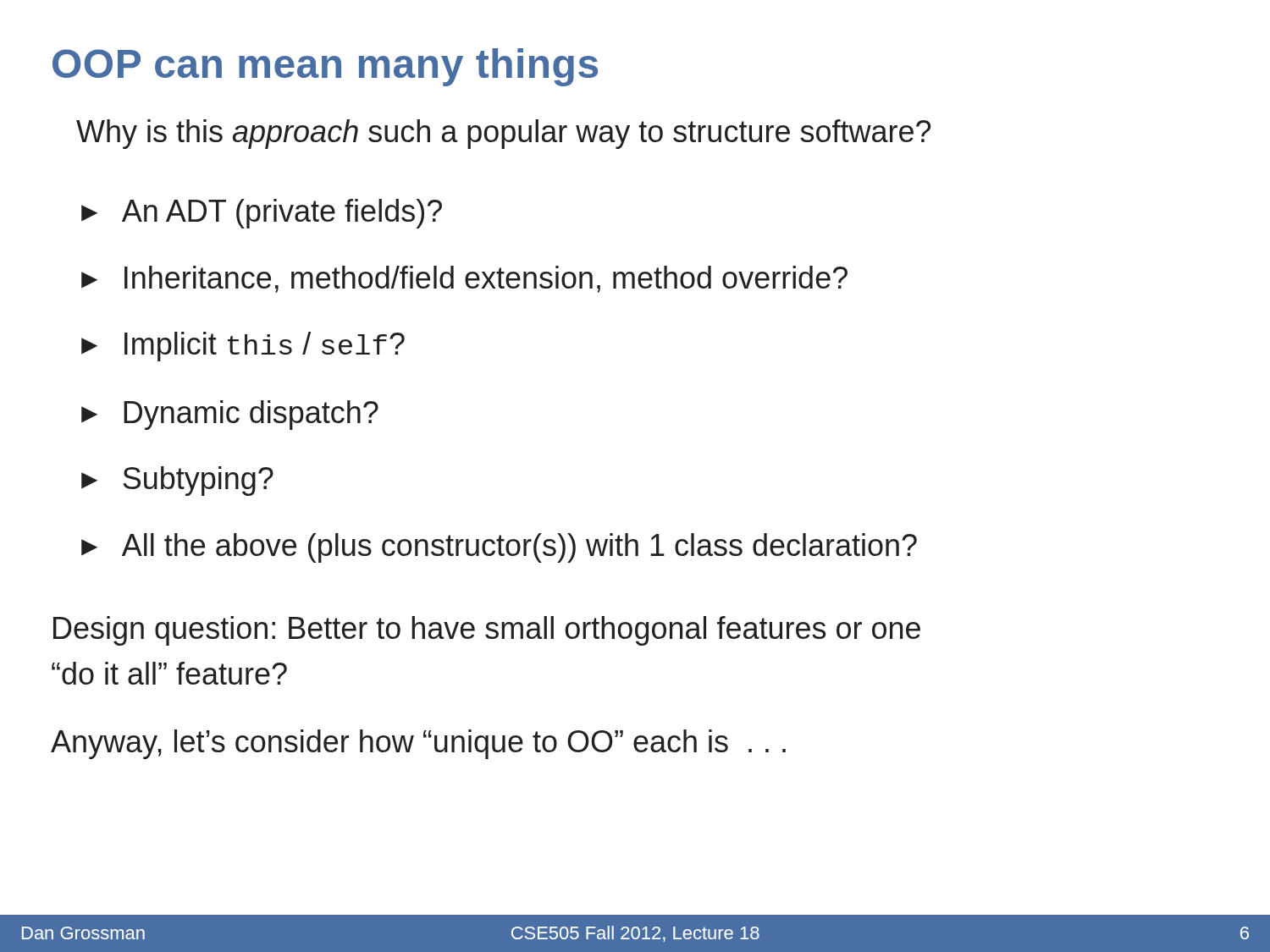
Task: Find the element starting "Why is this"
Action: pos(504,132)
